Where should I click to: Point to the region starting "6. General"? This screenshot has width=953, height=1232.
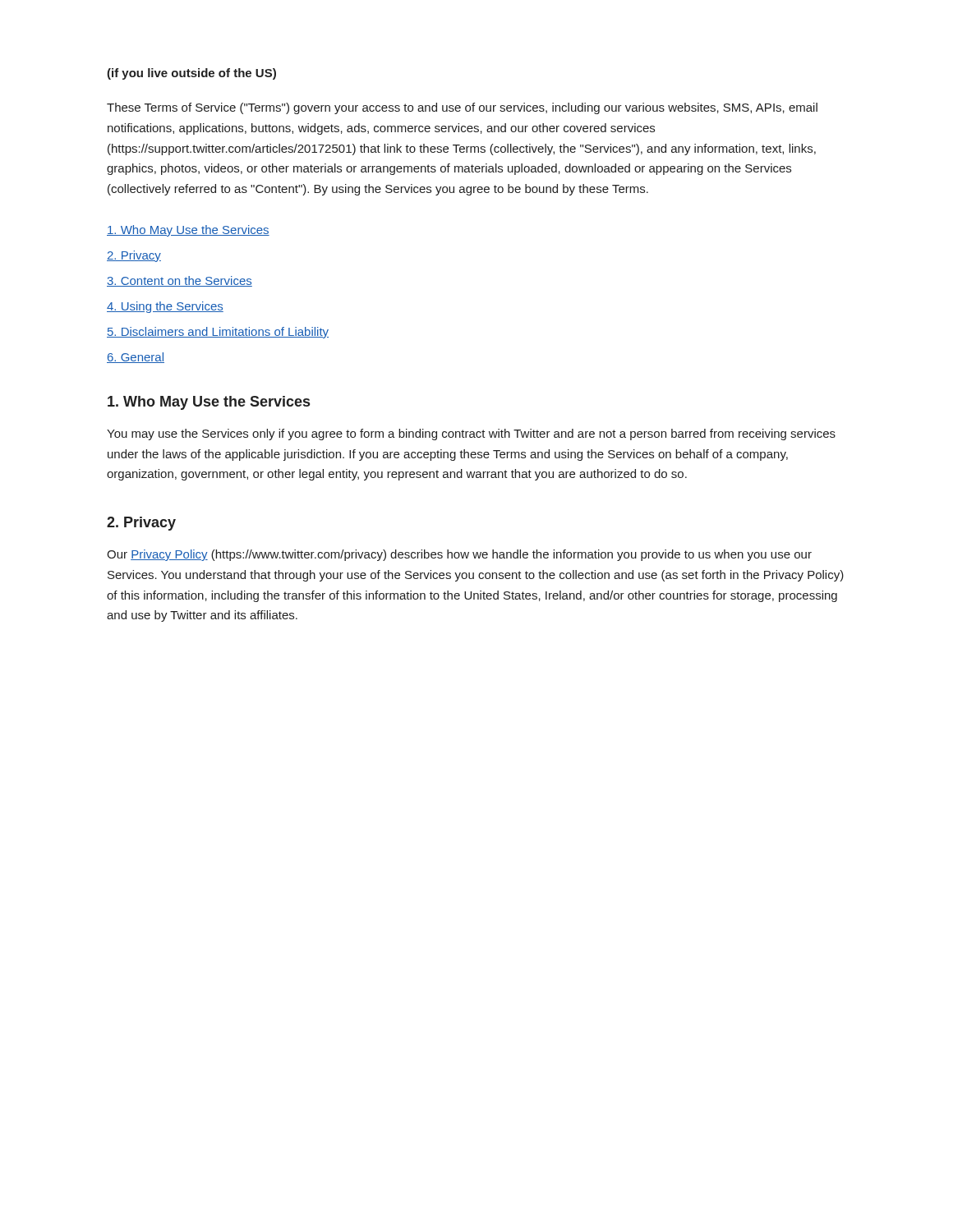coord(136,357)
